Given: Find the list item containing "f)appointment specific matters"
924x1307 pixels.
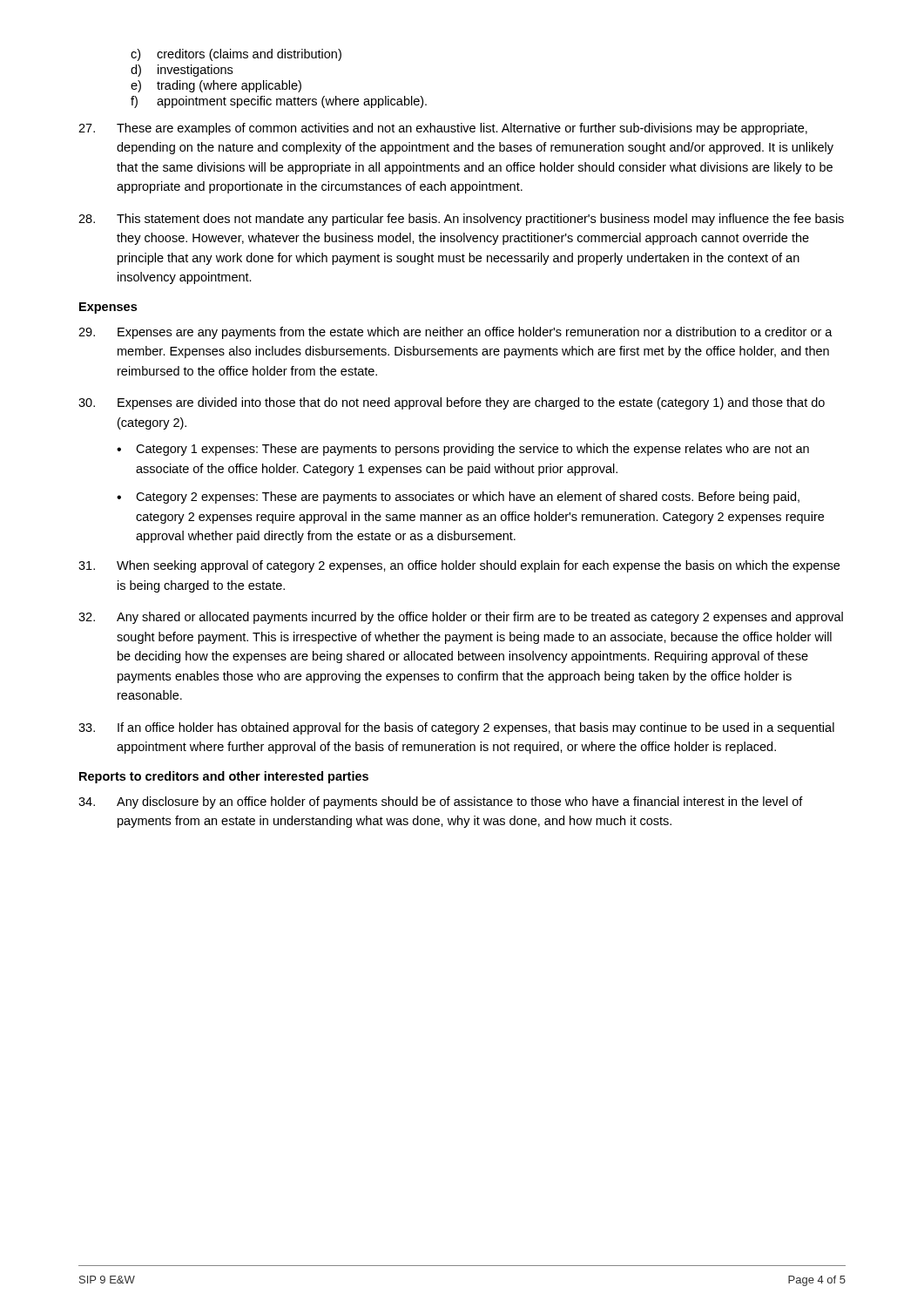Looking at the screenshot, I should pos(279,101).
